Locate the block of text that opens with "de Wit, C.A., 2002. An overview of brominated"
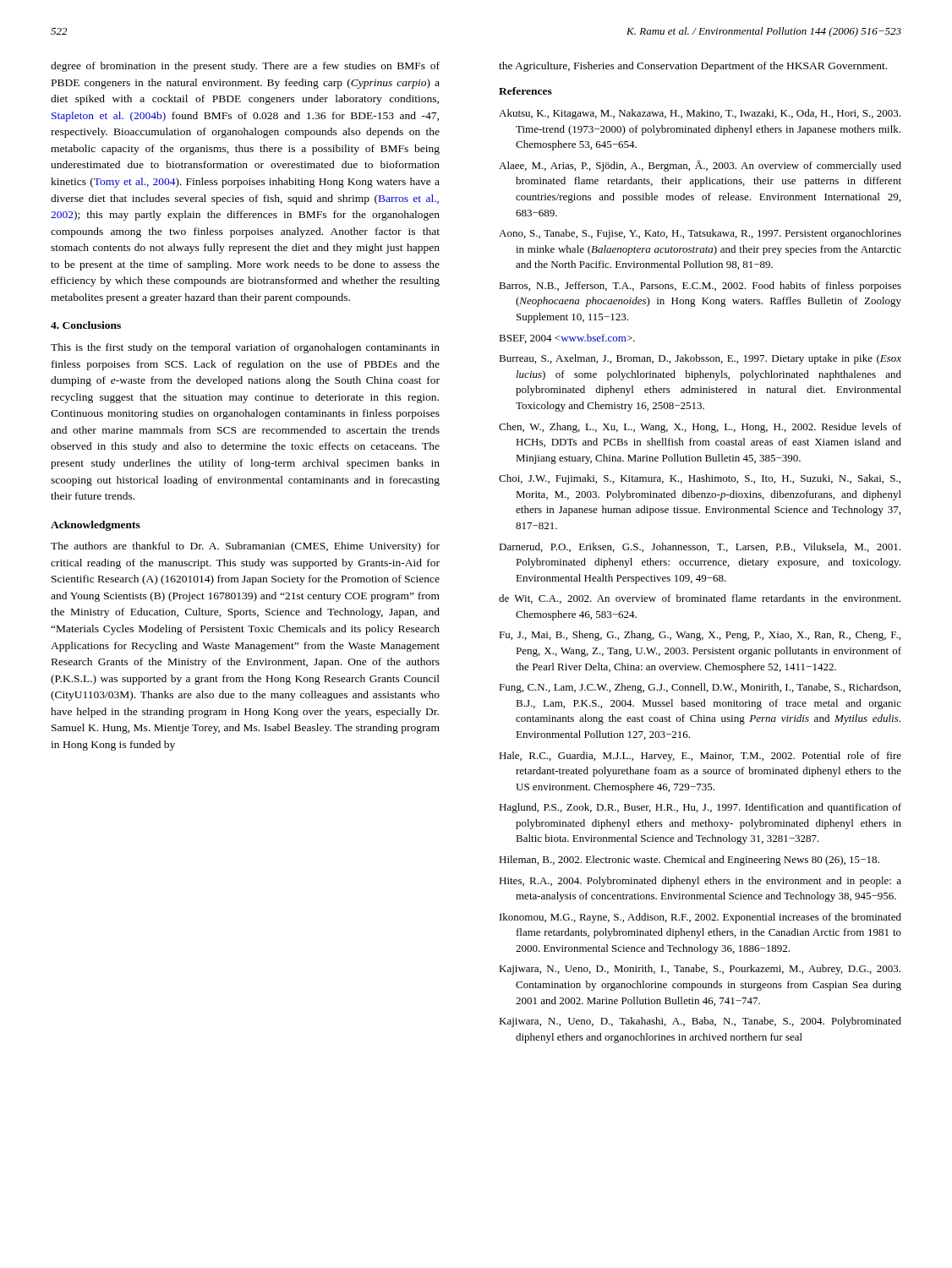 click(700, 606)
